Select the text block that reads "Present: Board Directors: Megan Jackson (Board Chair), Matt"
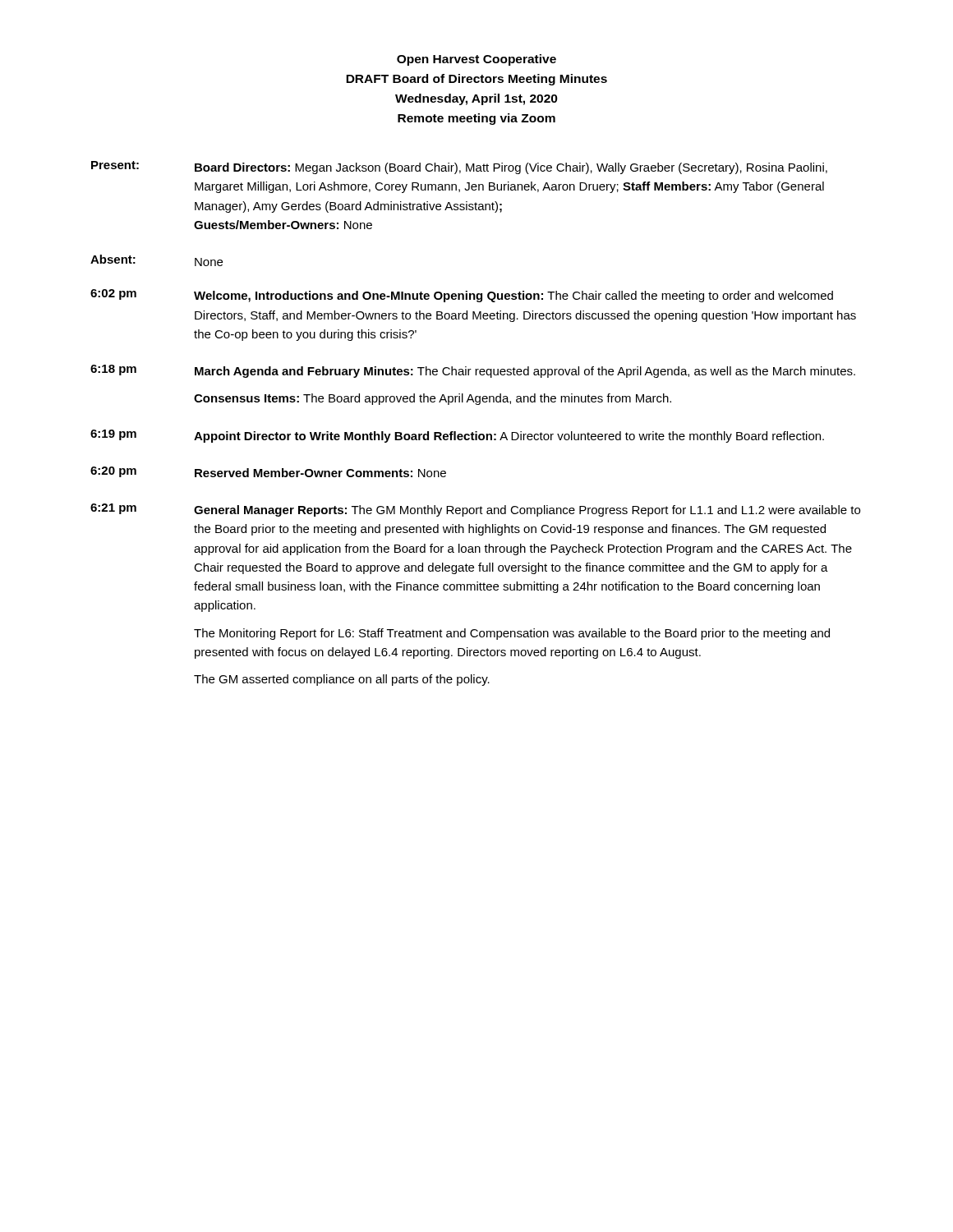 [x=476, y=196]
